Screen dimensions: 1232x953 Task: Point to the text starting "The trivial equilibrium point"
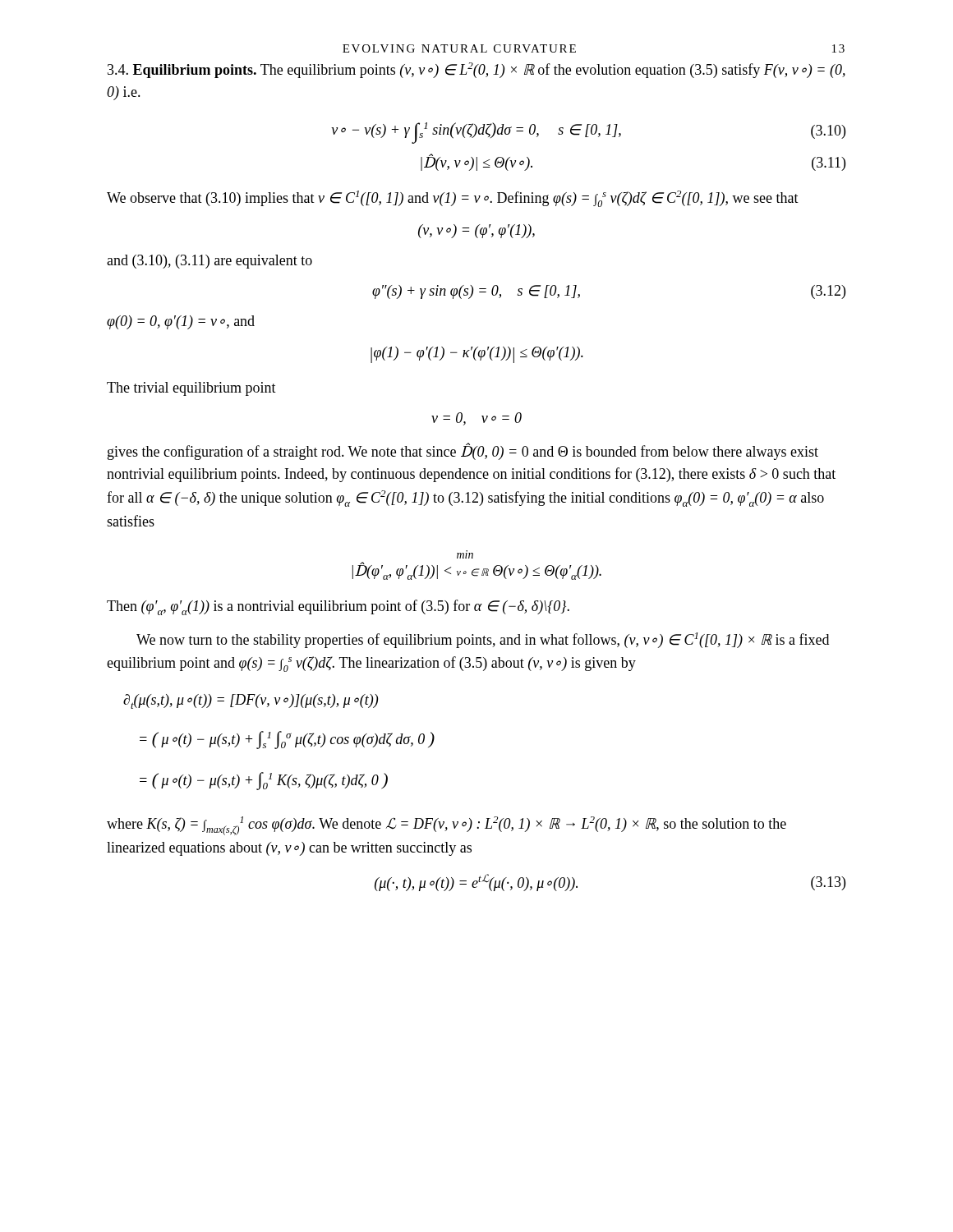(191, 387)
